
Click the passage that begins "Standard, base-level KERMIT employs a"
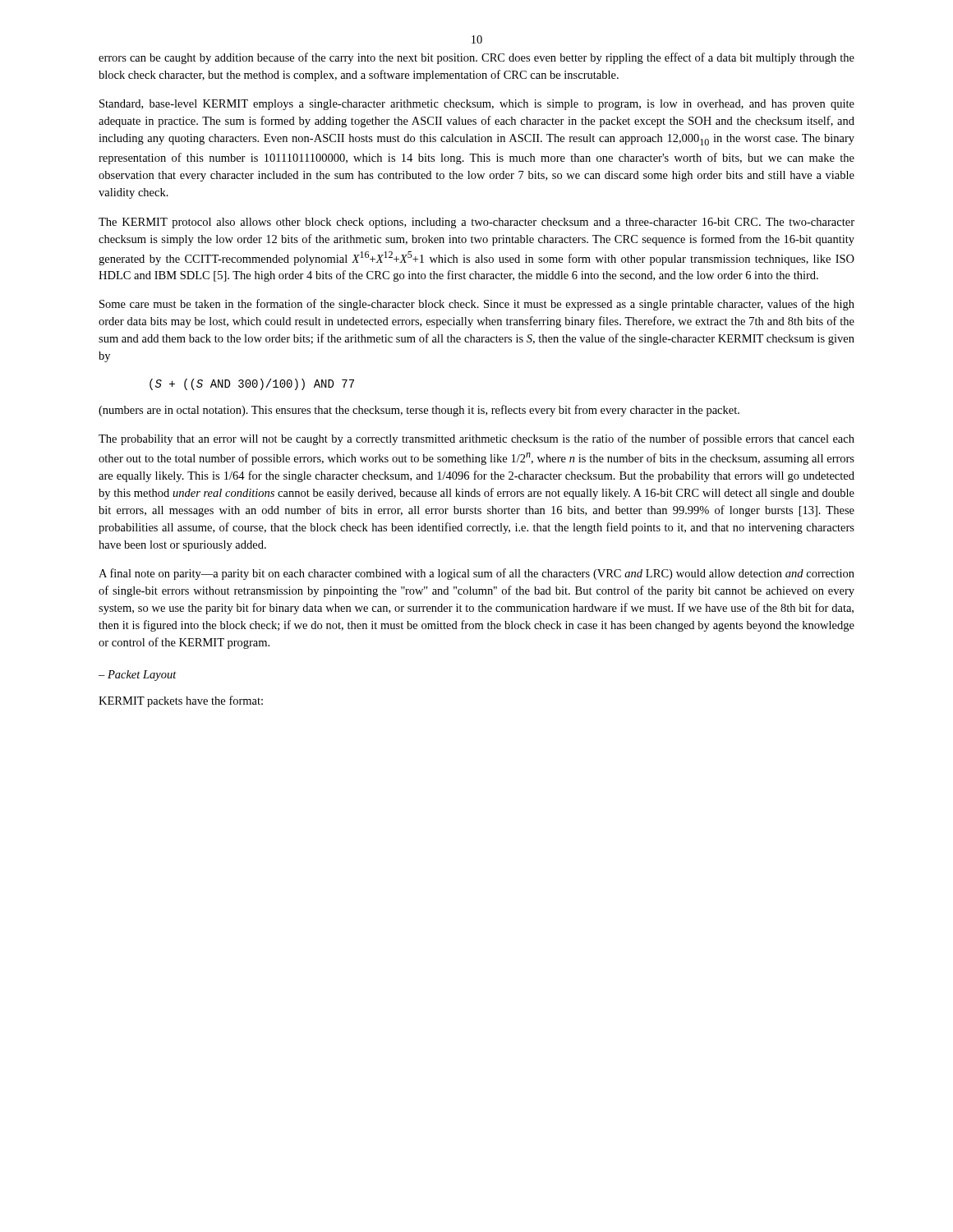476,149
